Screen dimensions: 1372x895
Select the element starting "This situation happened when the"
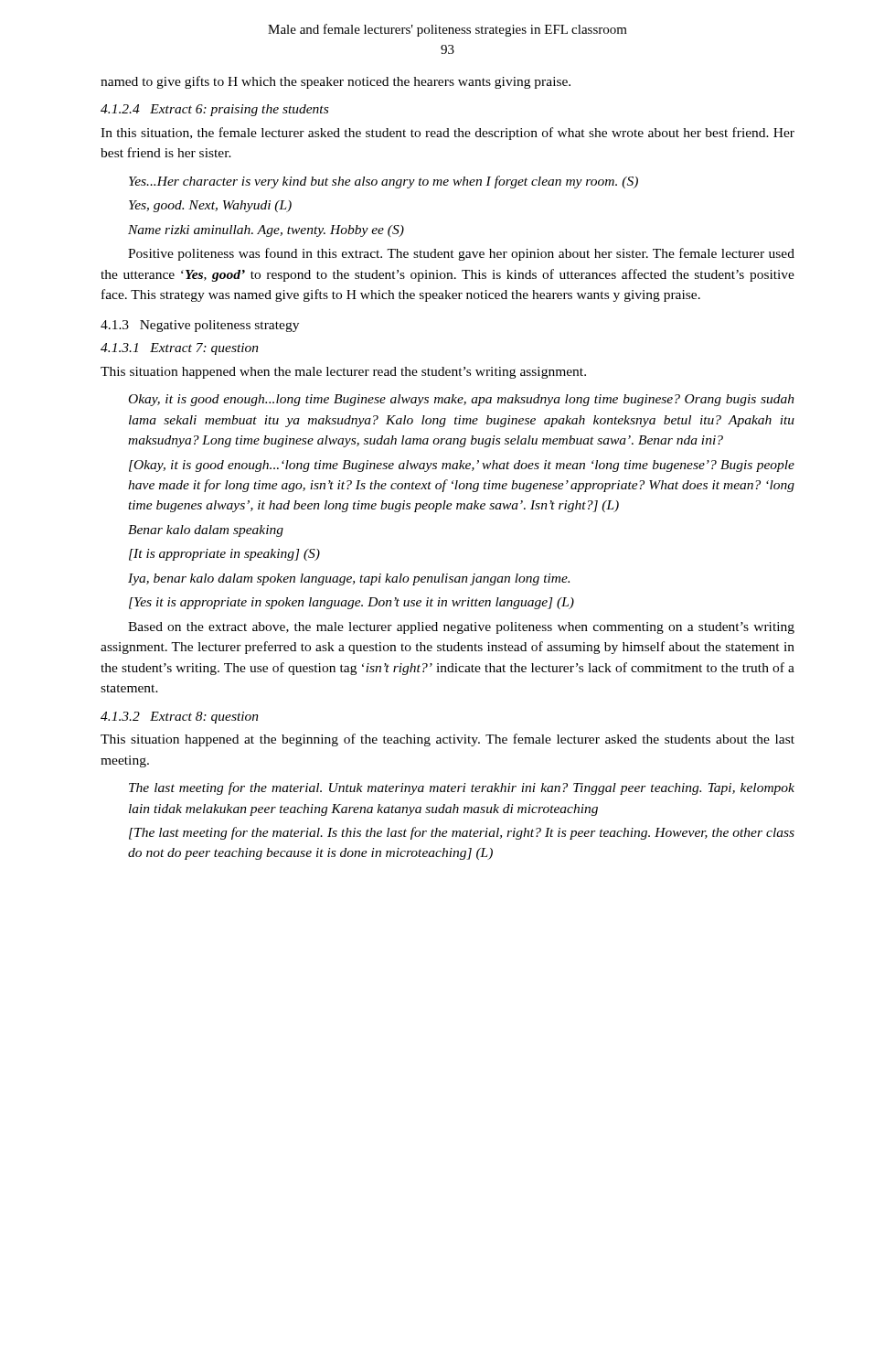pos(448,371)
